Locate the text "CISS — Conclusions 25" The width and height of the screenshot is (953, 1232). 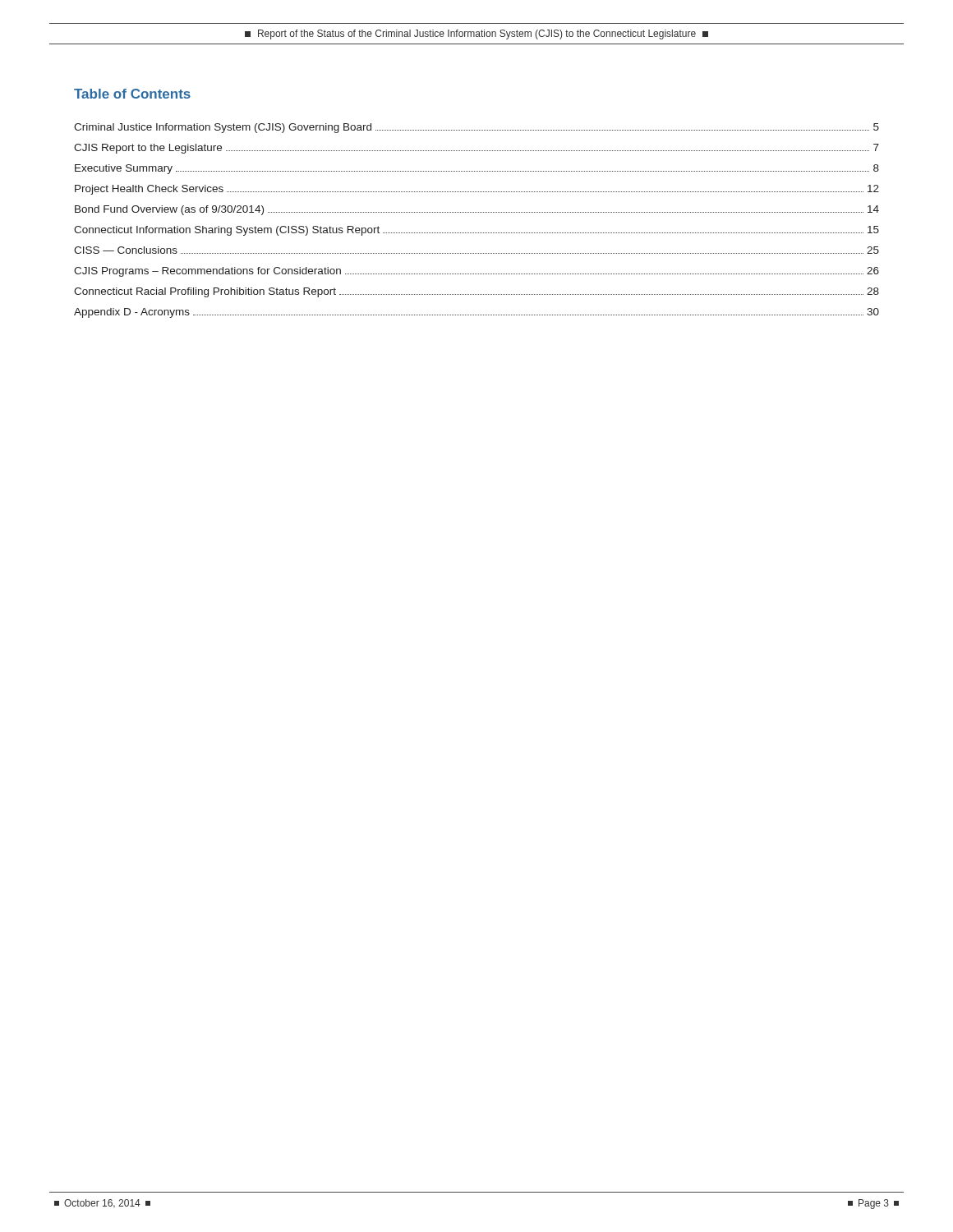476,250
